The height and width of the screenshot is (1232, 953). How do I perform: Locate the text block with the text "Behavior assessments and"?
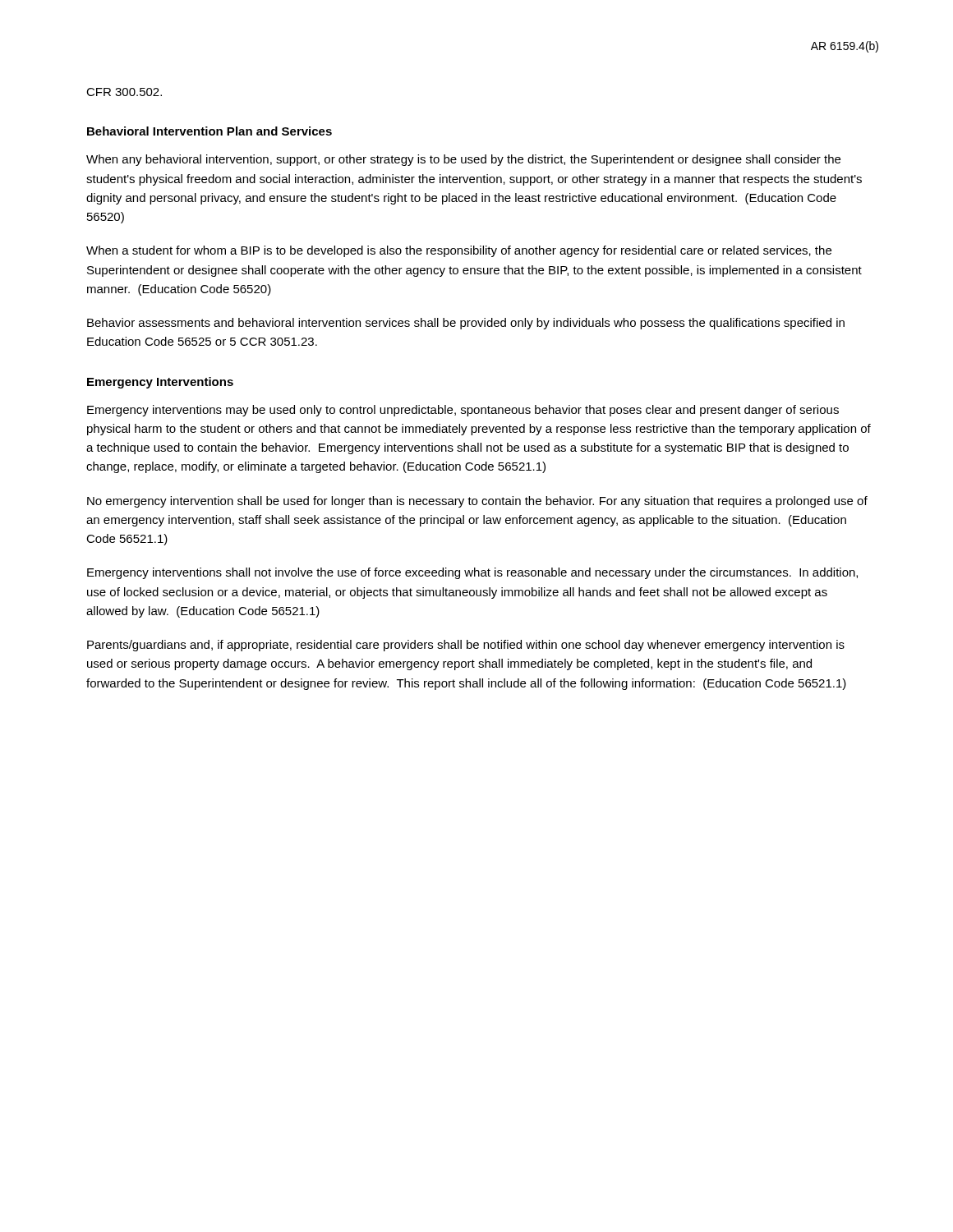click(466, 332)
